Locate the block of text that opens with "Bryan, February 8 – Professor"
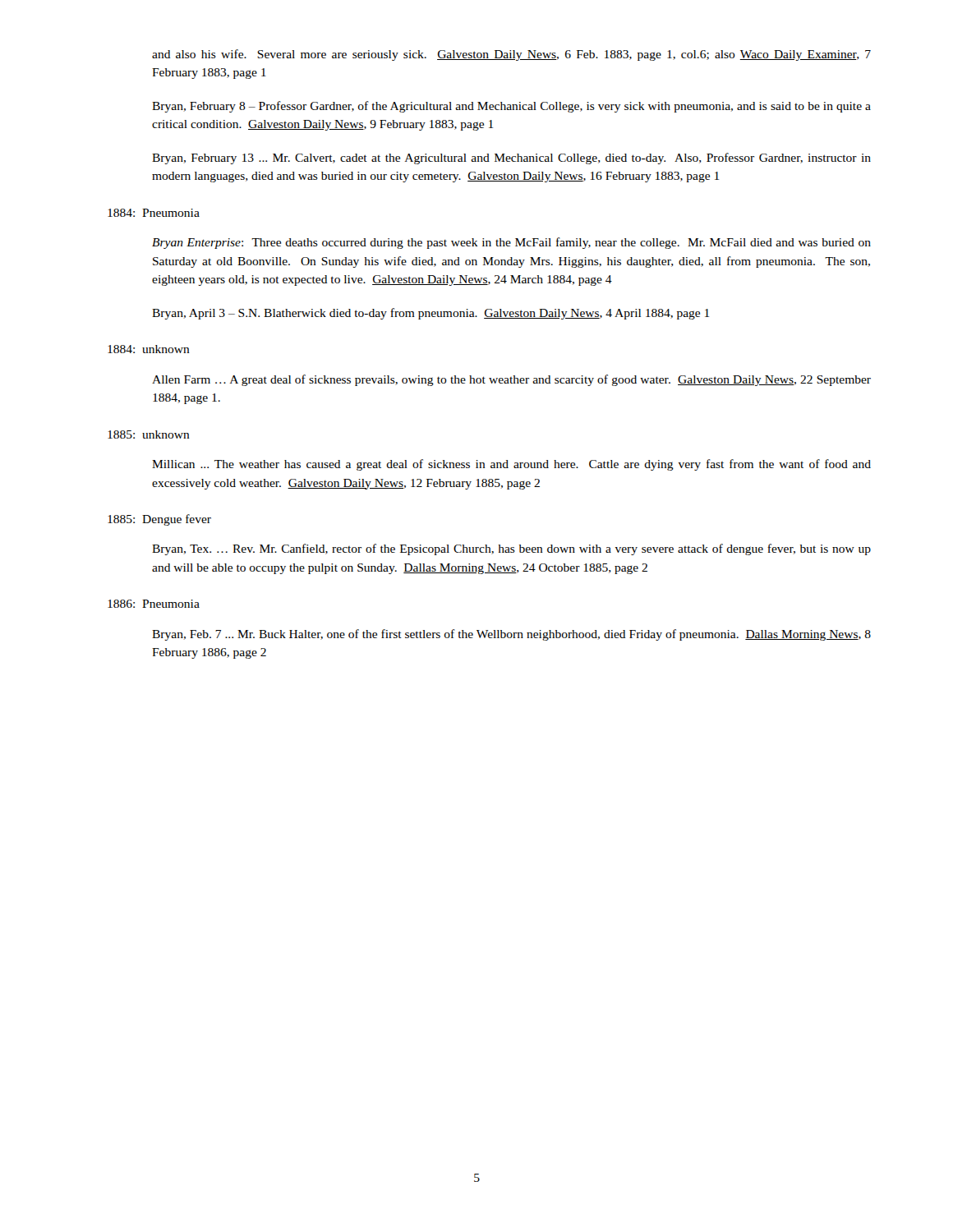Screen dimensions: 1232x953 click(x=511, y=115)
